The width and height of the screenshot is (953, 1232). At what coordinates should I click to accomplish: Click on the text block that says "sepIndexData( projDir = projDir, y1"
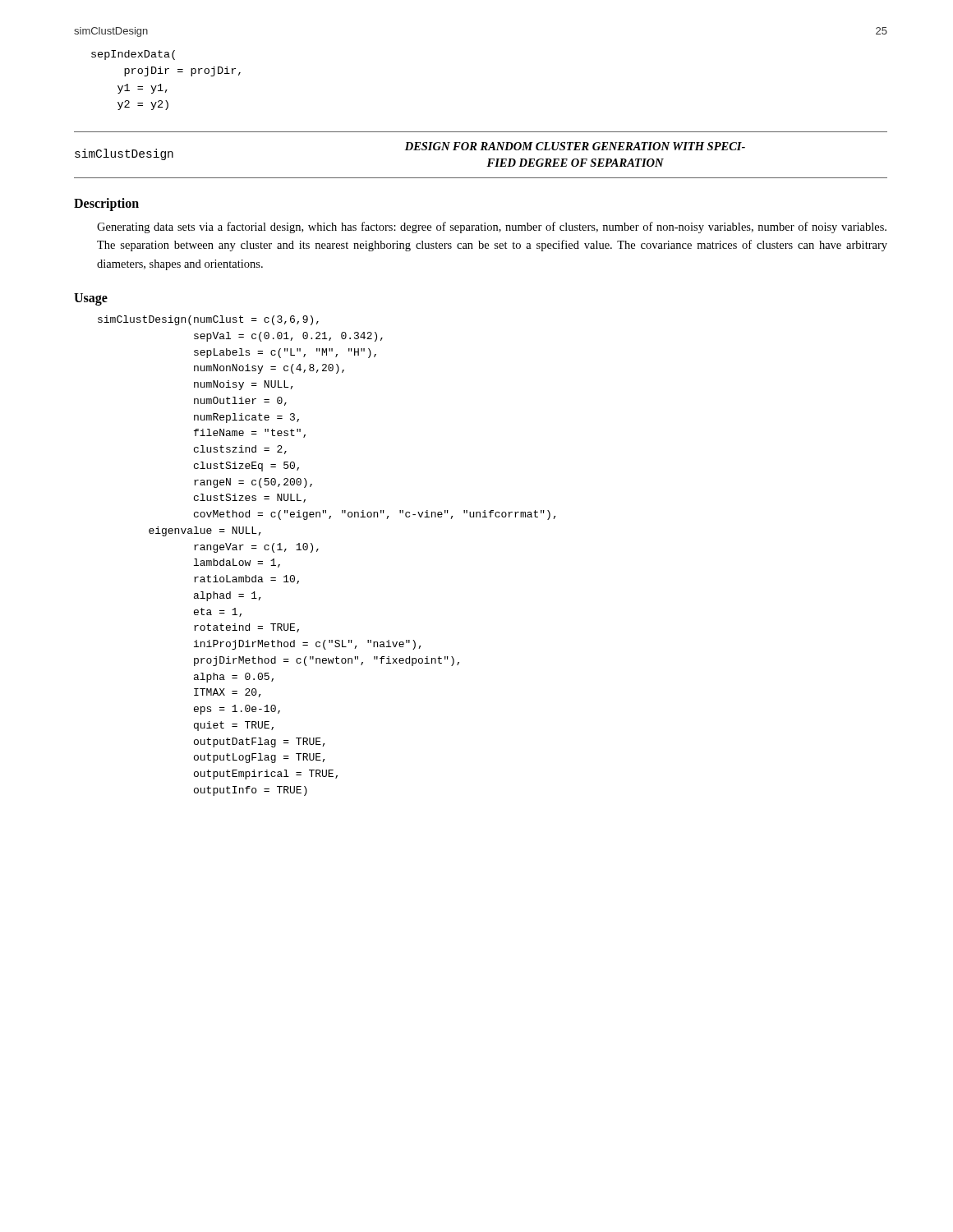point(167,80)
